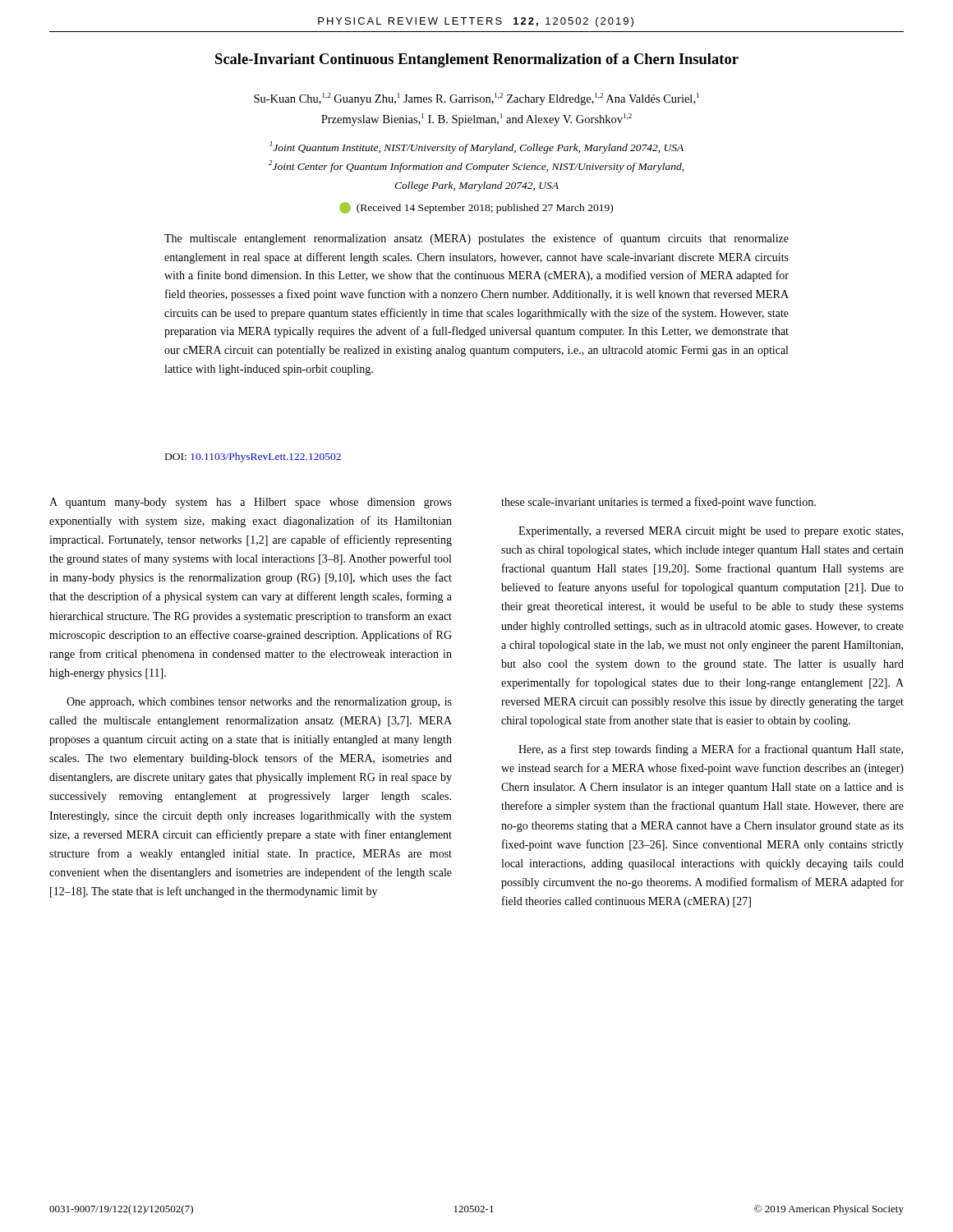Image resolution: width=953 pixels, height=1232 pixels.
Task: Find the block on this page that starts "A quantum many-body"
Action: pos(251,697)
